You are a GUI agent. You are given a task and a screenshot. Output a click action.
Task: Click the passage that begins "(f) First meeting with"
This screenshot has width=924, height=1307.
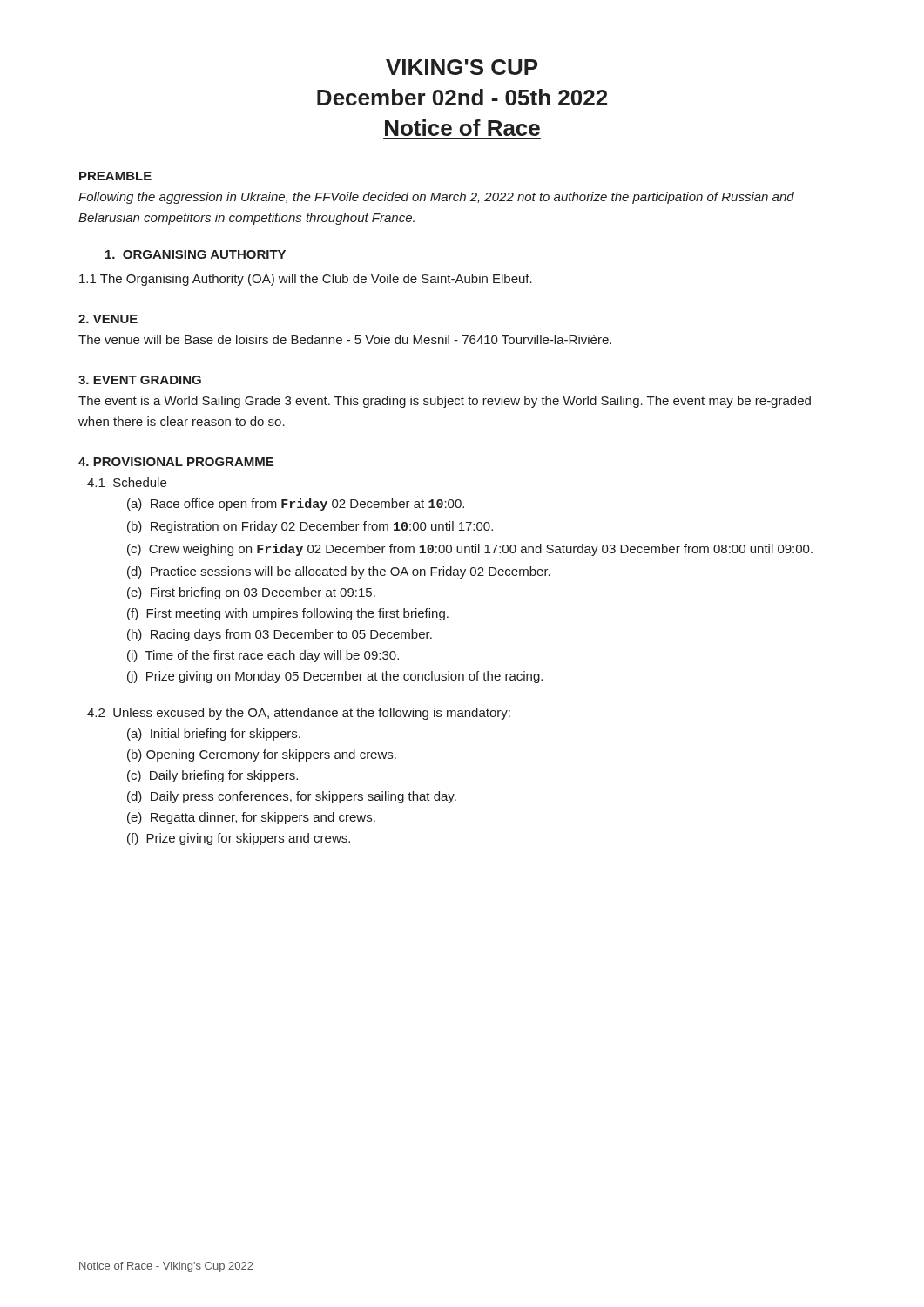click(x=288, y=613)
